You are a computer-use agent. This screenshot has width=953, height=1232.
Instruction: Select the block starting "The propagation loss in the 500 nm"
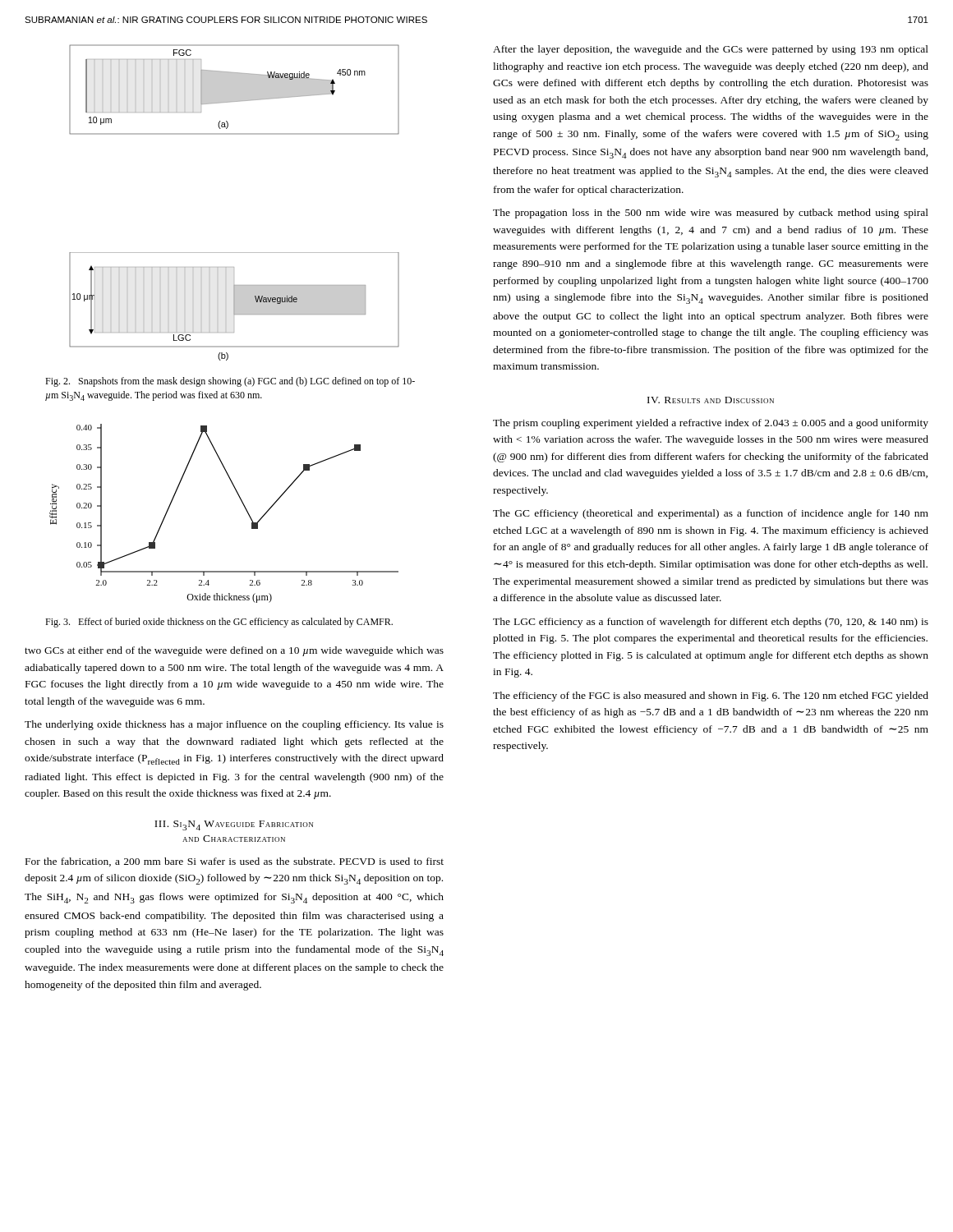pyautogui.click(x=711, y=289)
